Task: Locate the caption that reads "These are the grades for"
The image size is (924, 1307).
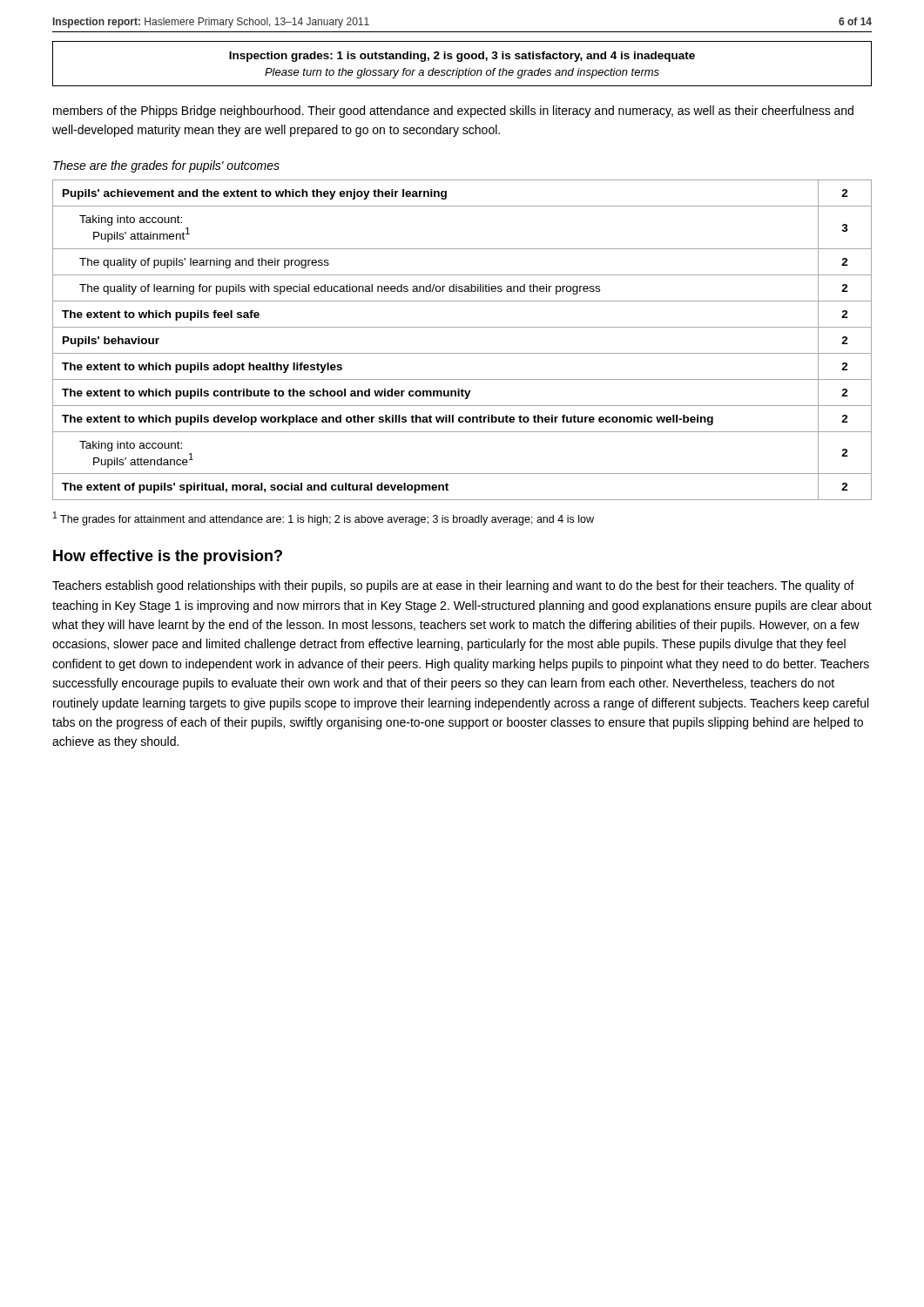Action: pos(166,166)
